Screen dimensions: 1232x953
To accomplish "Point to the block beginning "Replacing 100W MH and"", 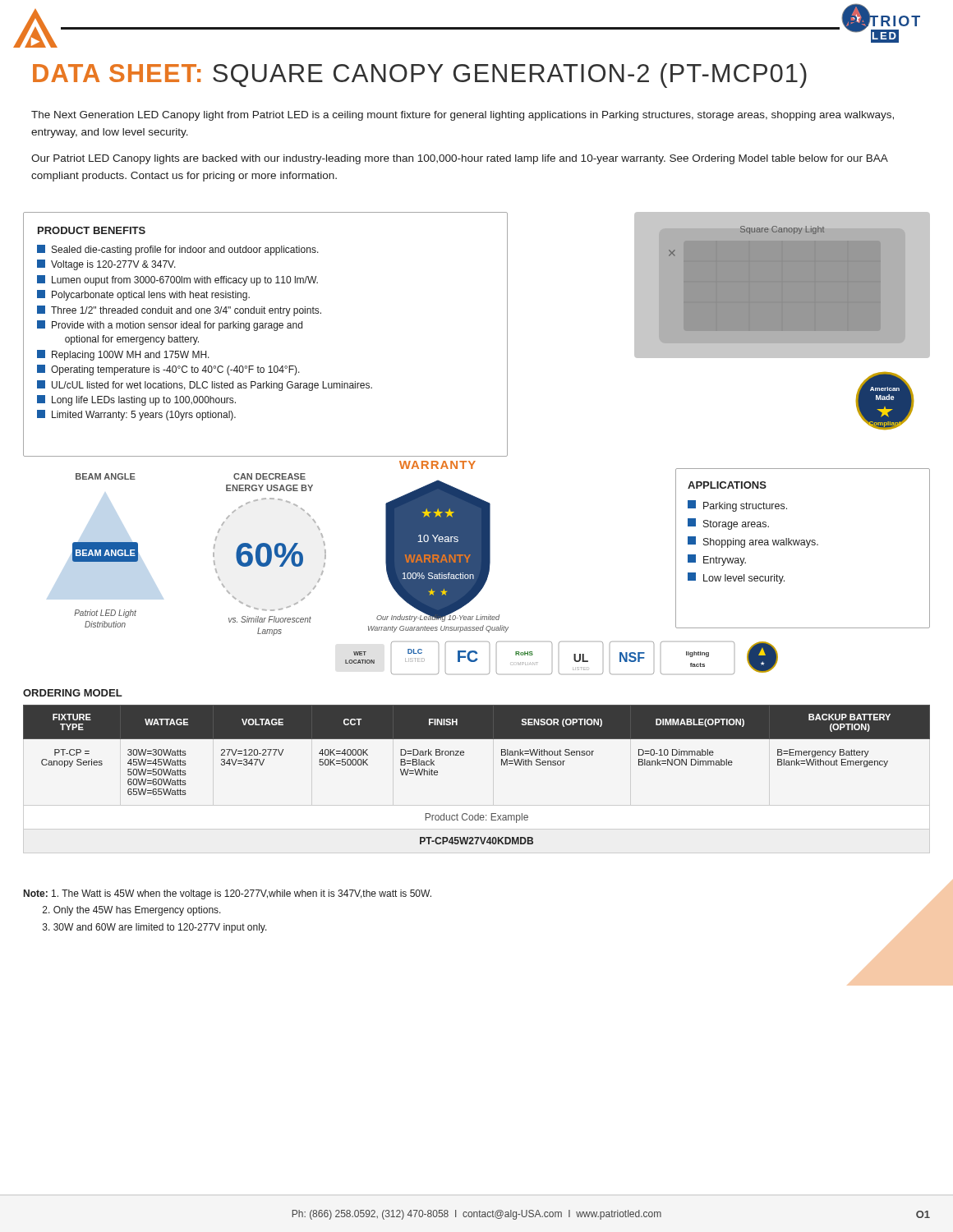I will coord(123,355).
